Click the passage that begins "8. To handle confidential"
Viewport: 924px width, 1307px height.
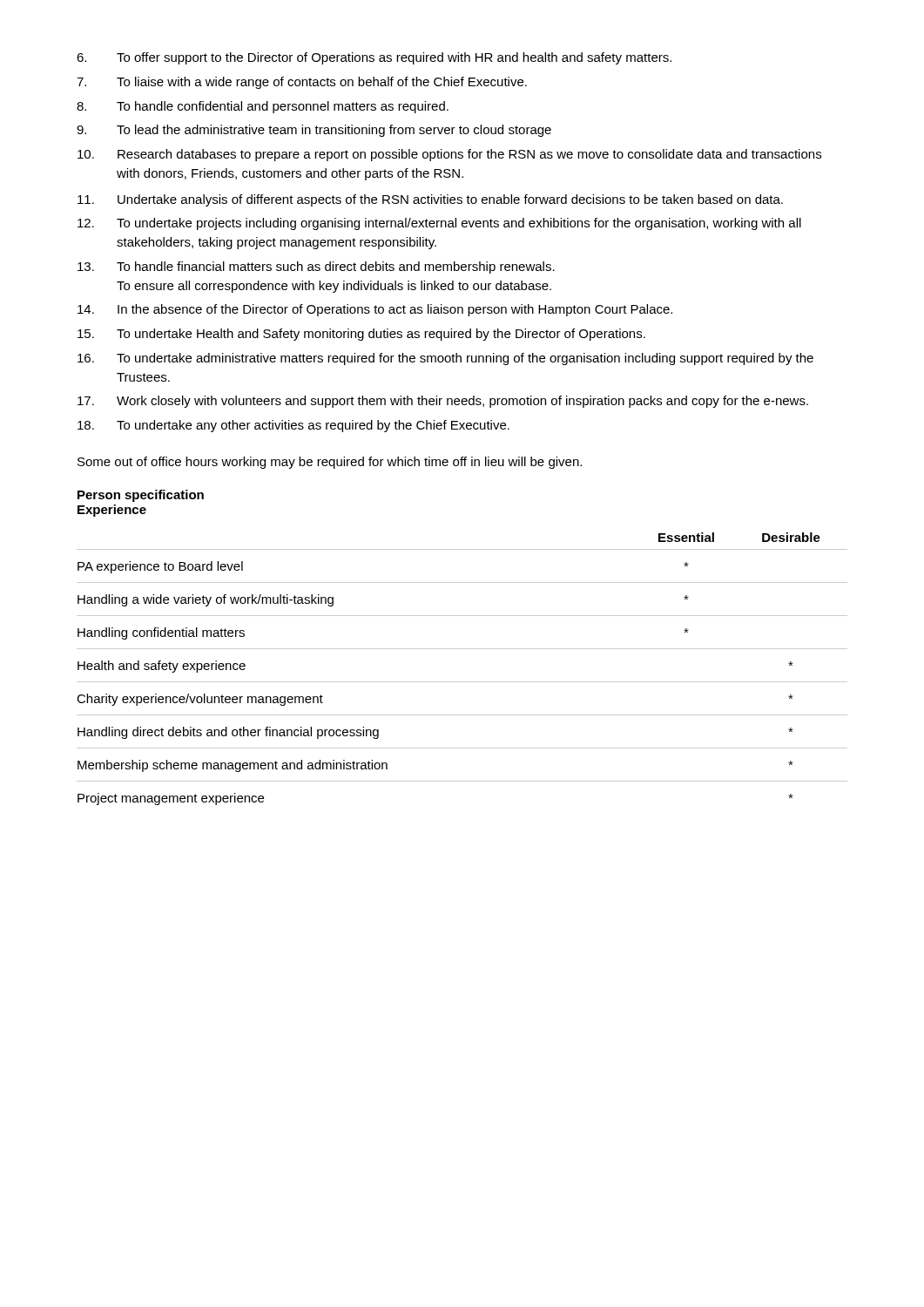(x=263, y=107)
